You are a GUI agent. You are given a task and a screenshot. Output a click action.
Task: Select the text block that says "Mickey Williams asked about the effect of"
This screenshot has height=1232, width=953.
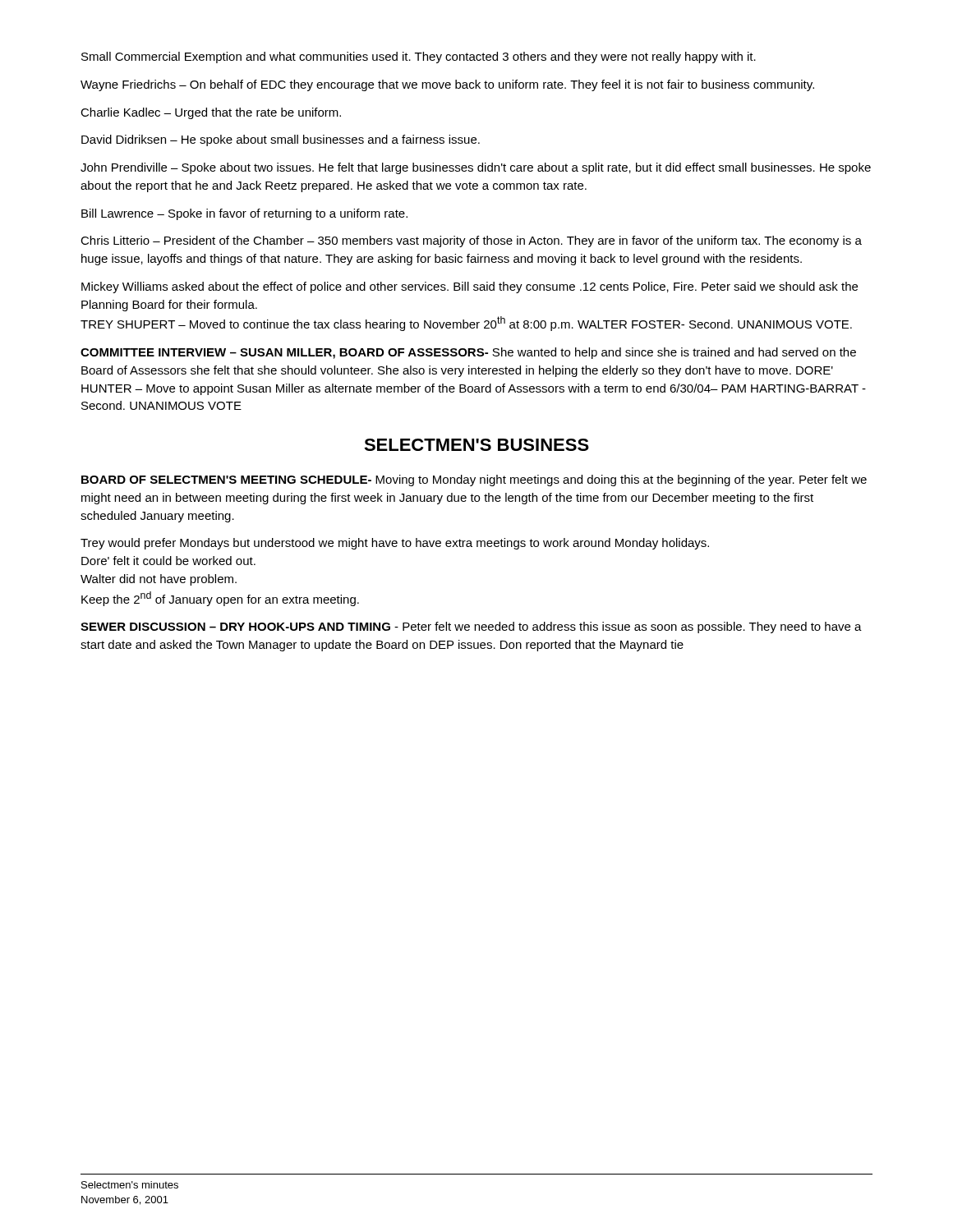470,287
